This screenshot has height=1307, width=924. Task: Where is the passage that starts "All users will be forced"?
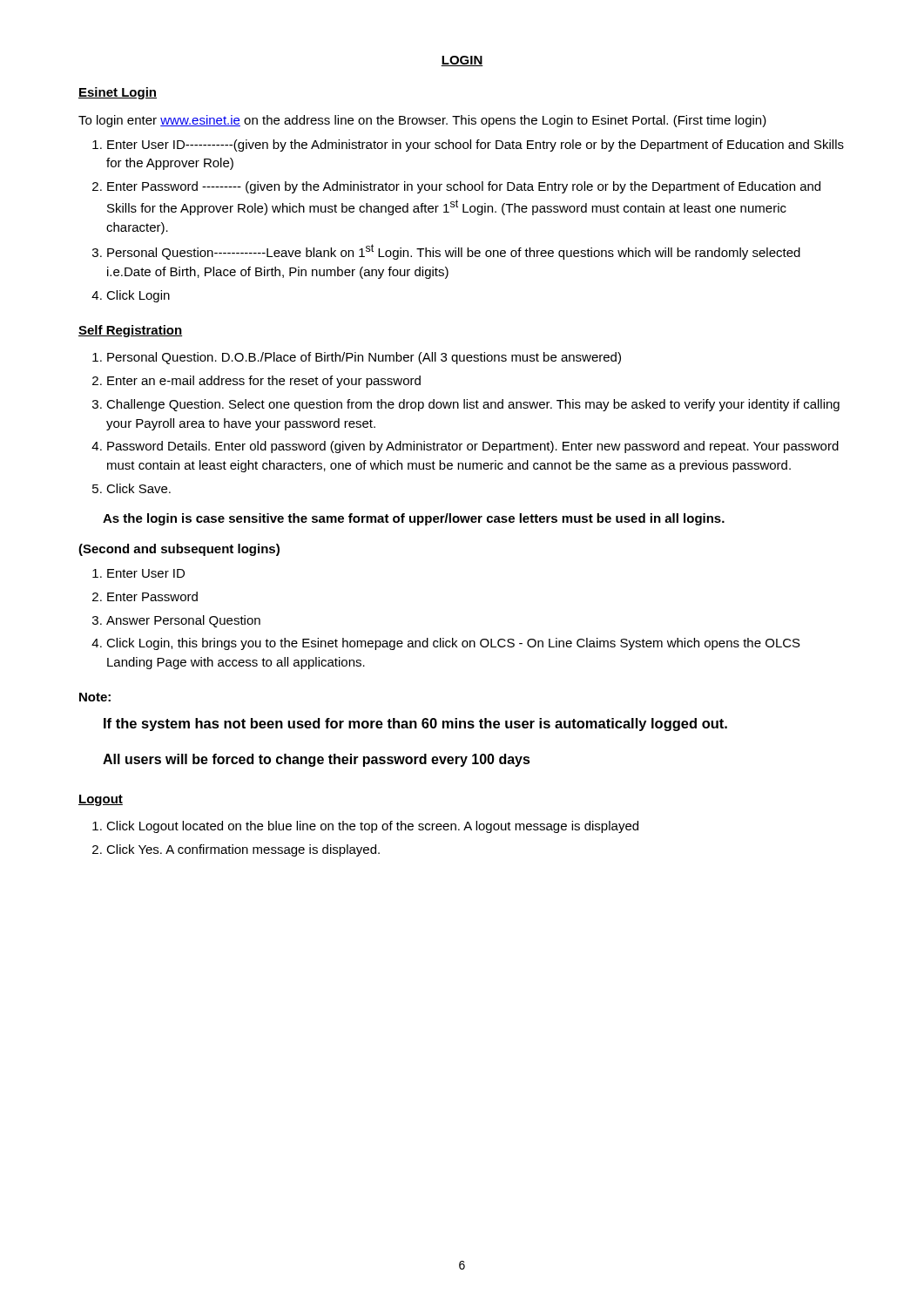pyautogui.click(x=474, y=760)
